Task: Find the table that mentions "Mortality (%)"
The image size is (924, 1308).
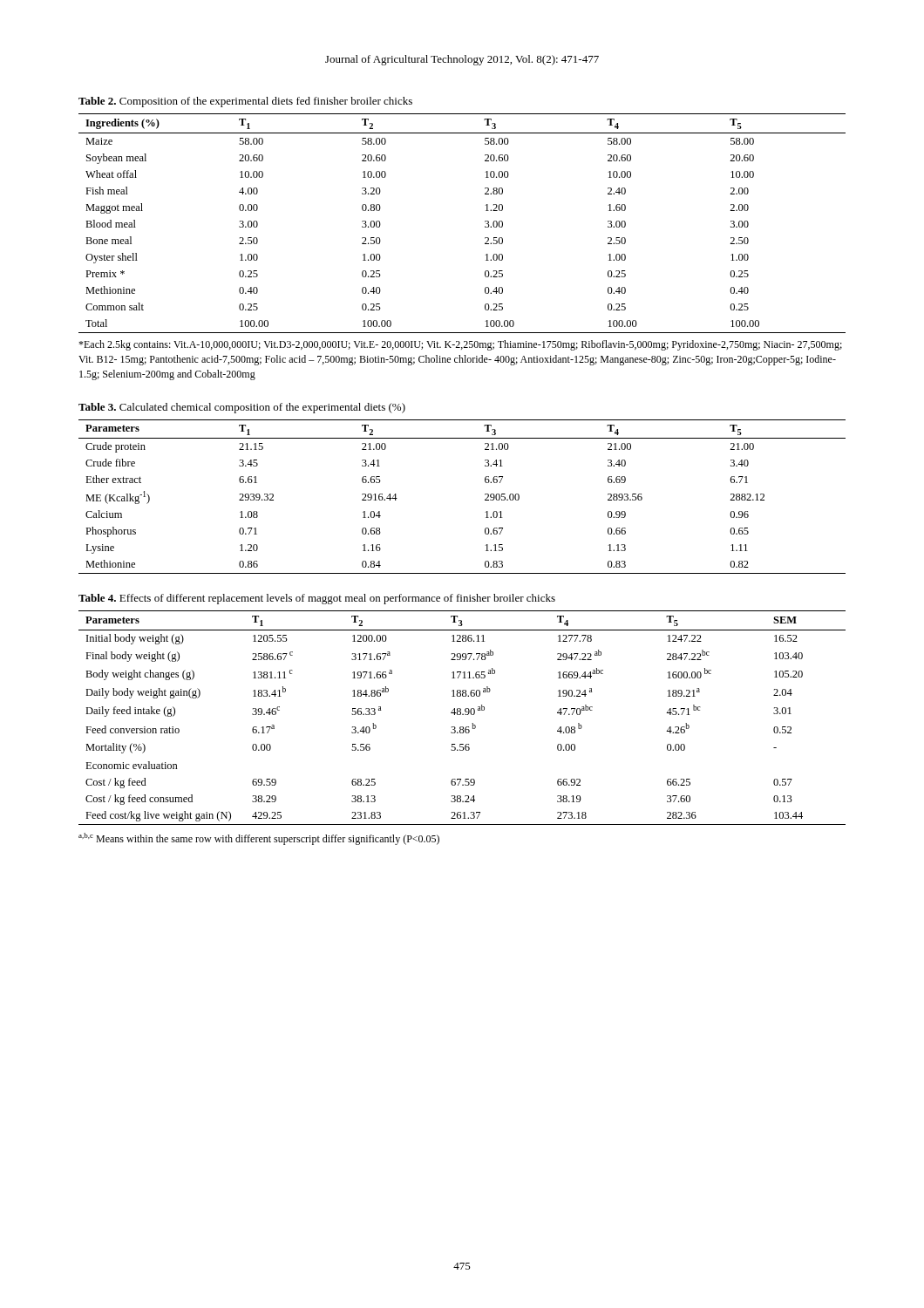Action: click(462, 718)
